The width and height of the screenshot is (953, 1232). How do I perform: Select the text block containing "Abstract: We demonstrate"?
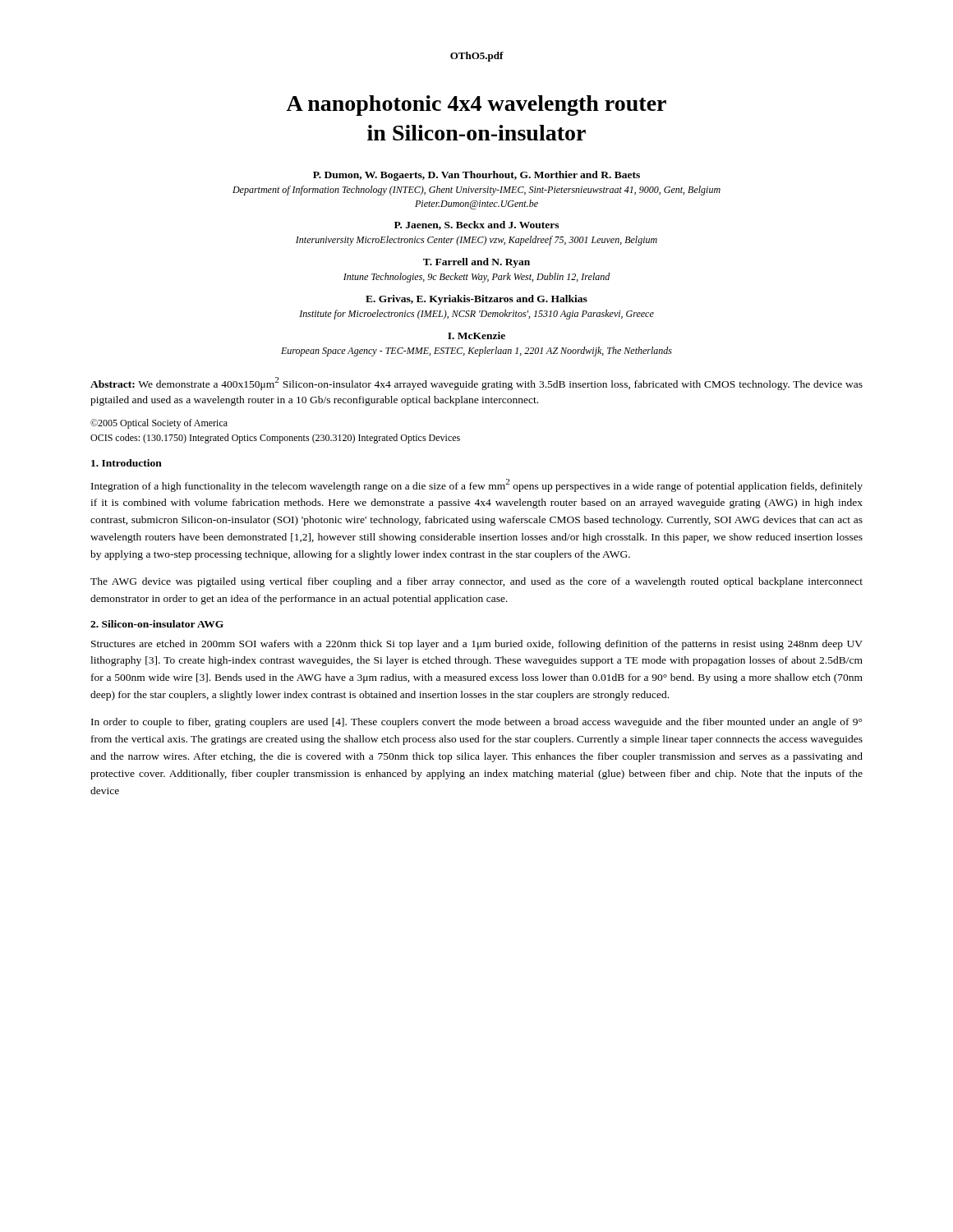[476, 390]
